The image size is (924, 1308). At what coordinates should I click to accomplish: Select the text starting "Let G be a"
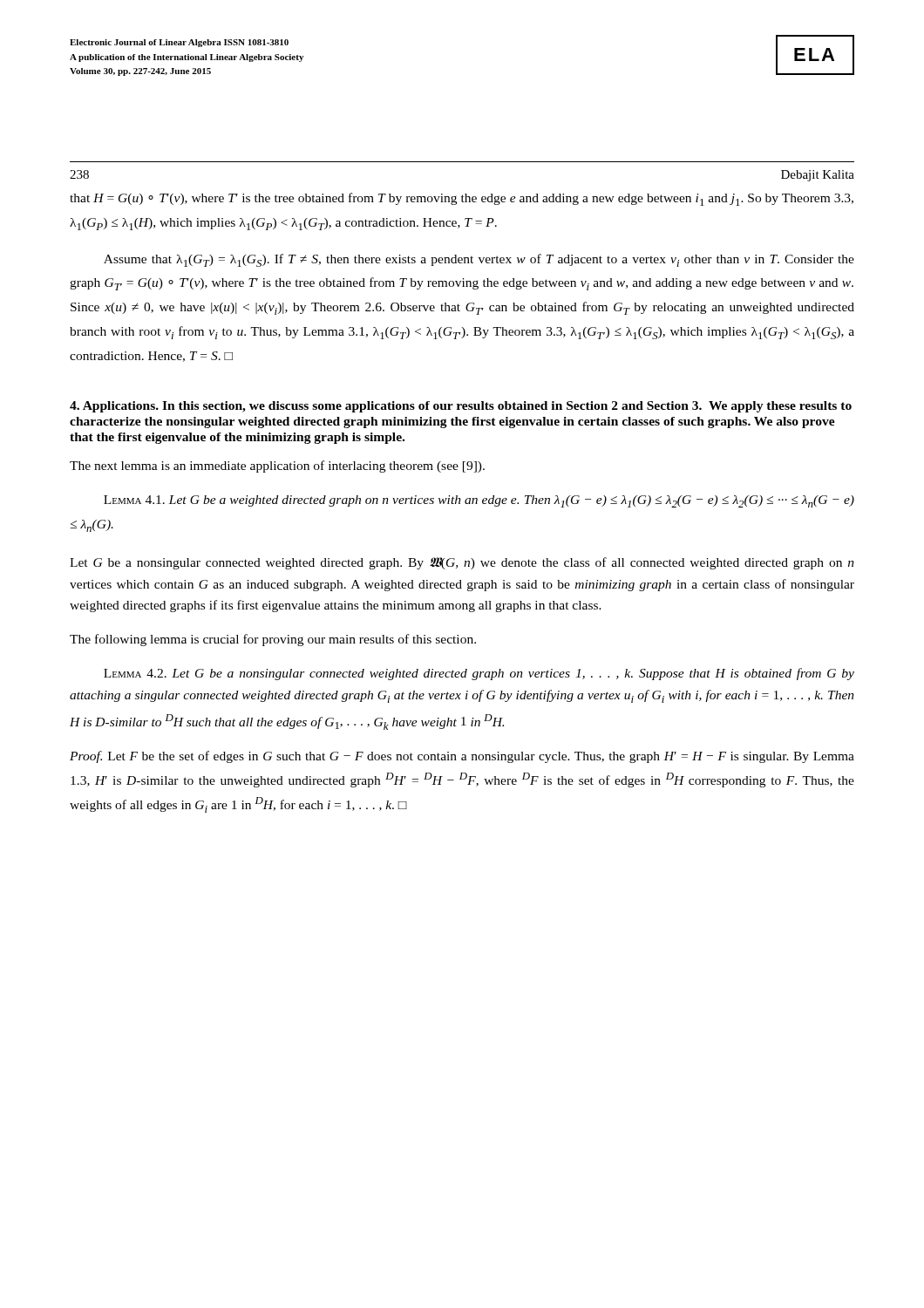coord(462,583)
